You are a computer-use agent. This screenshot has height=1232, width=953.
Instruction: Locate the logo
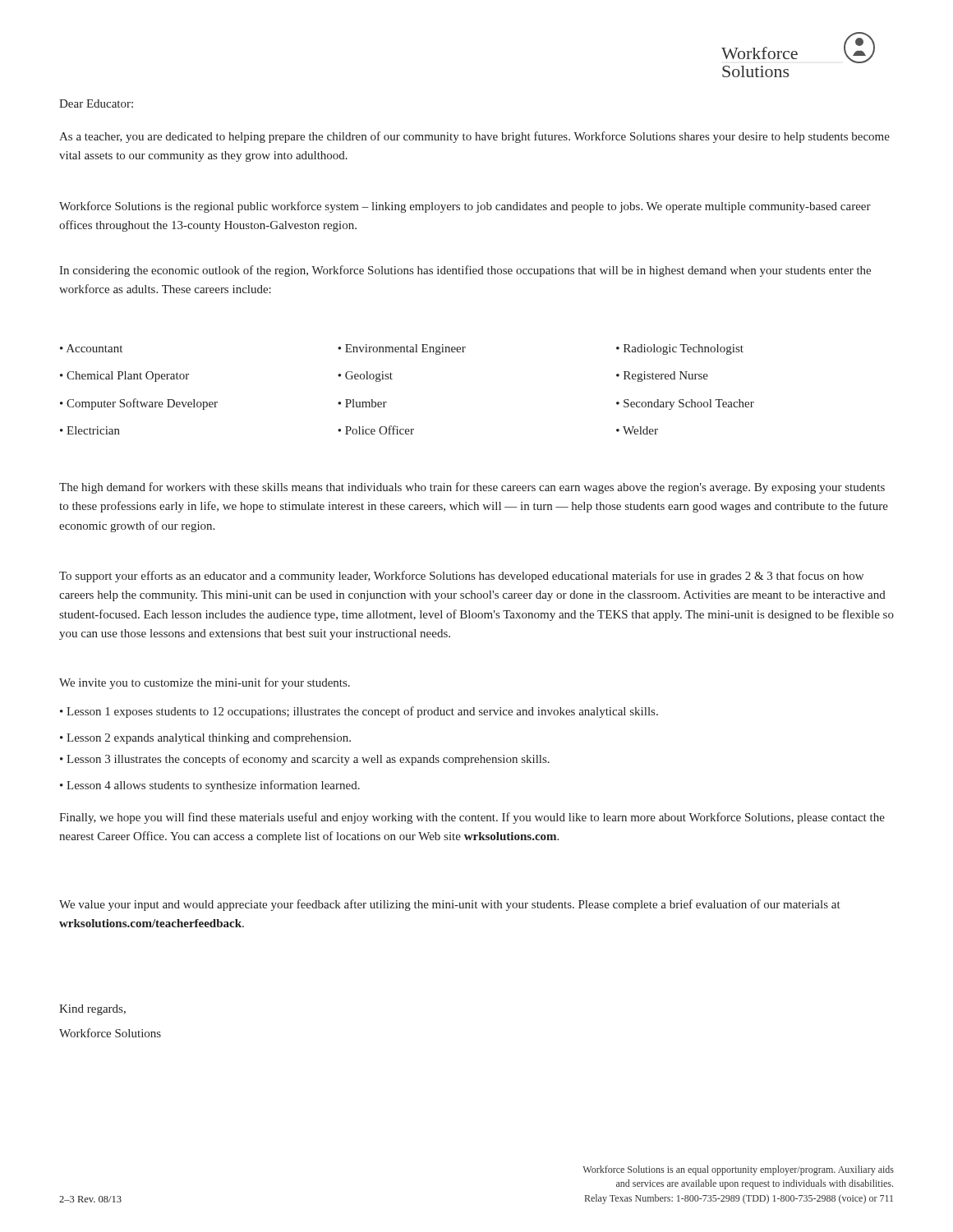tap(808, 57)
